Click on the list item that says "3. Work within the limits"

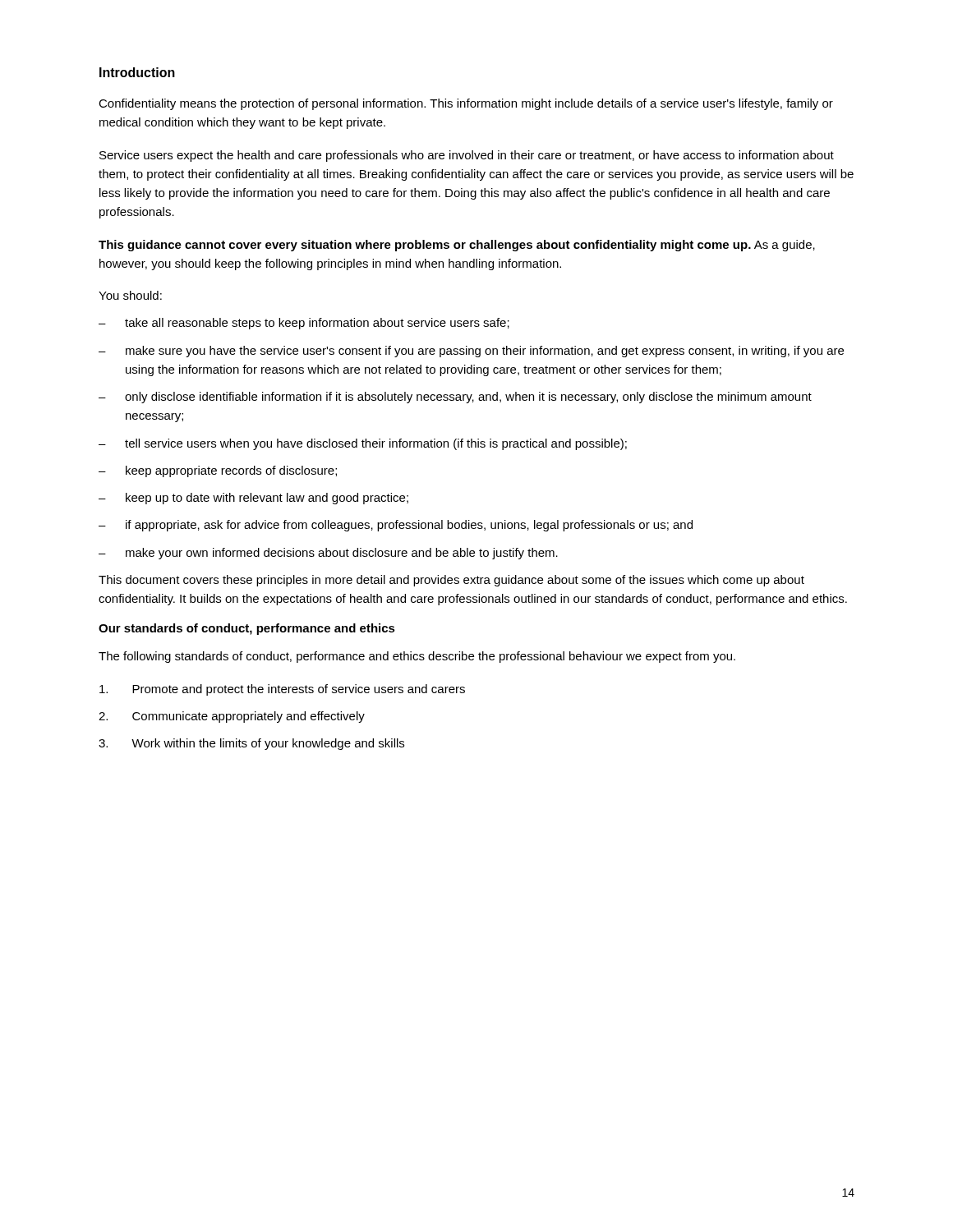click(x=252, y=743)
